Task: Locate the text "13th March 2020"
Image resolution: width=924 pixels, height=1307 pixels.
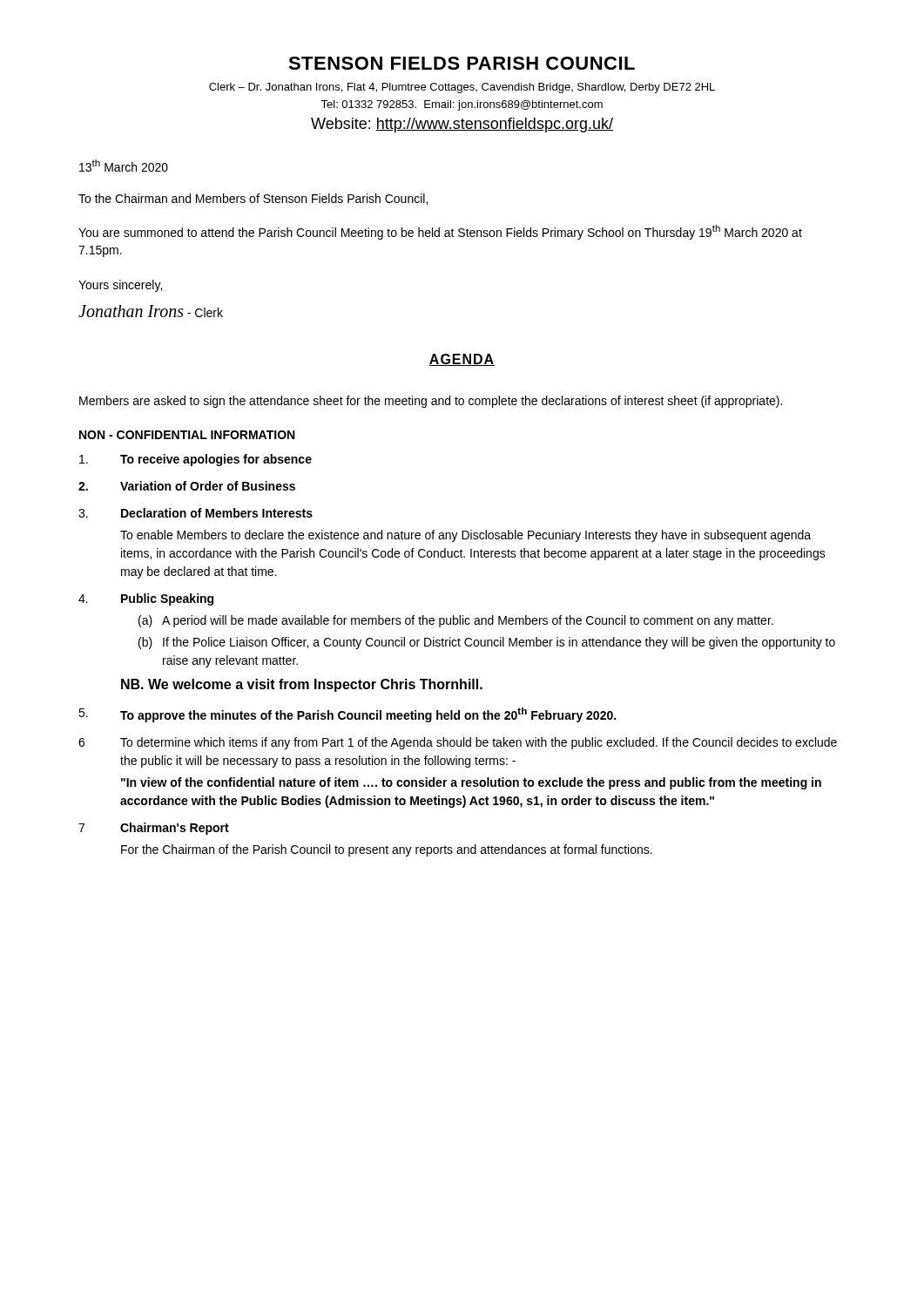Action: [x=123, y=165]
